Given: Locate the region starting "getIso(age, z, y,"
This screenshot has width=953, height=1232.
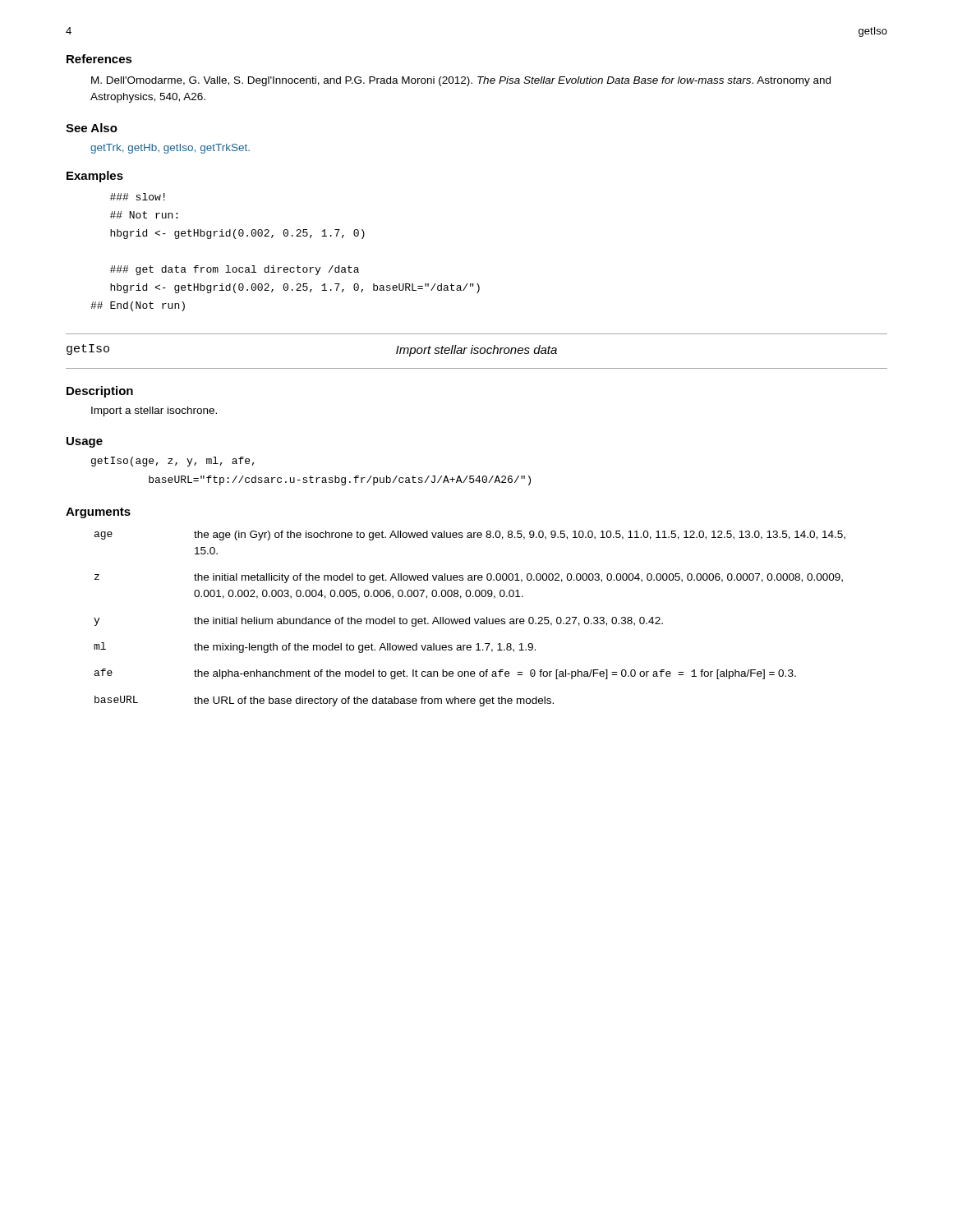Looking at the screenshot, I should pos(311,471).
